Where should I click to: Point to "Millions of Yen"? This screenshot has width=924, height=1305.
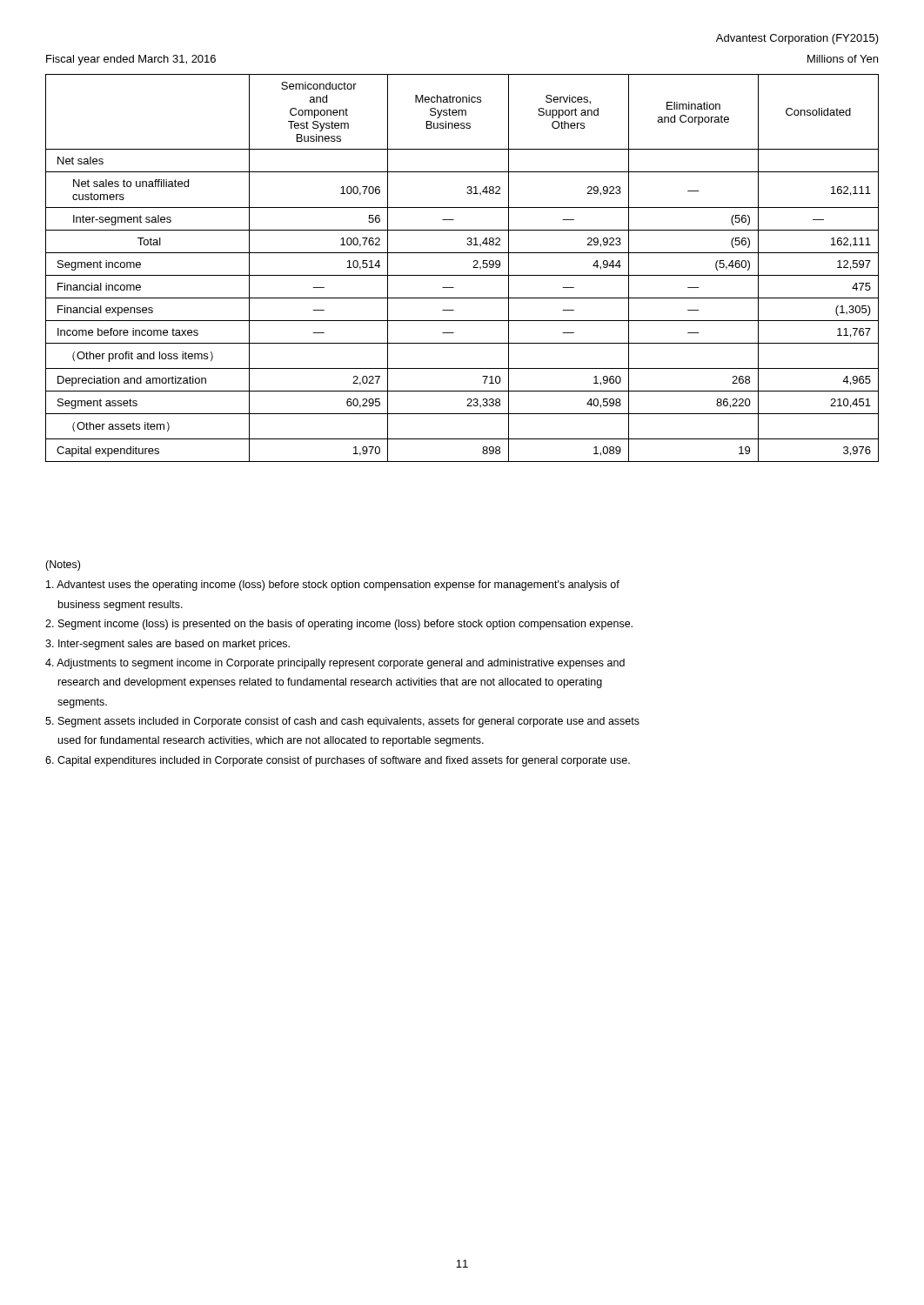pyautogui.click(x=843, y=59)
